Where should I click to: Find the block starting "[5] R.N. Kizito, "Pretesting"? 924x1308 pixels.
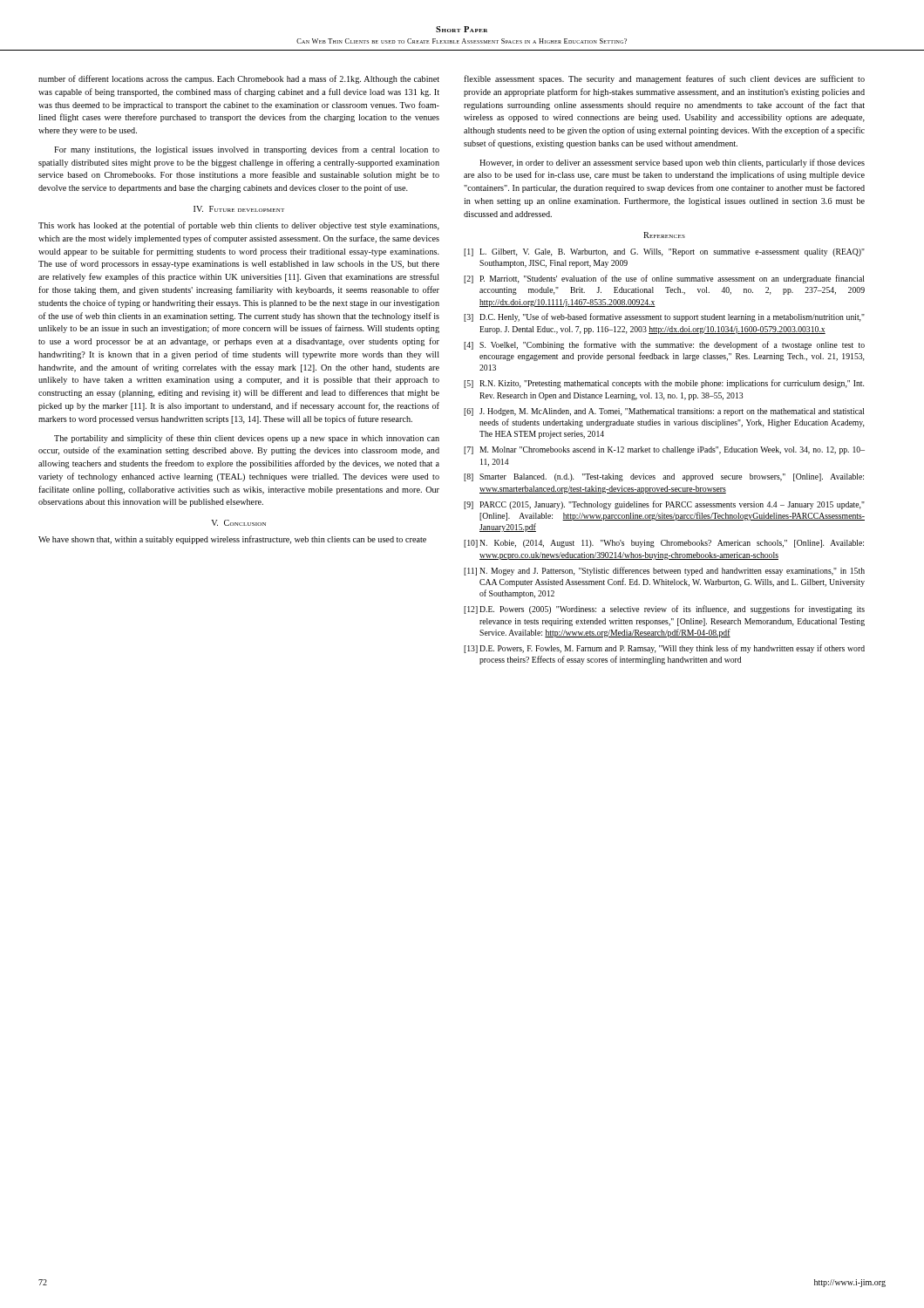tap(664, 390)
